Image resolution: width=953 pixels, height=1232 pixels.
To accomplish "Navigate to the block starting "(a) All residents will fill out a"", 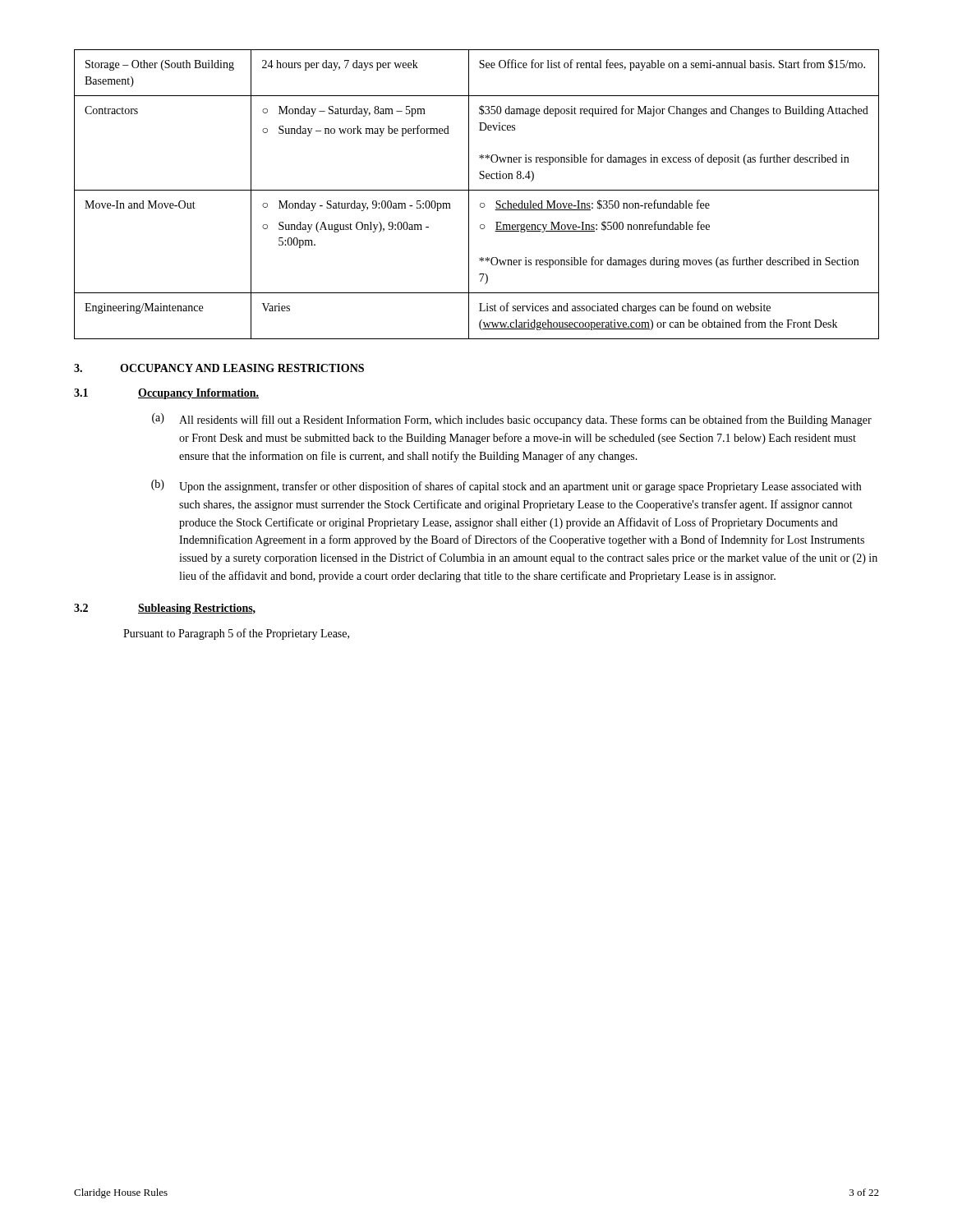I will (476, 438).
